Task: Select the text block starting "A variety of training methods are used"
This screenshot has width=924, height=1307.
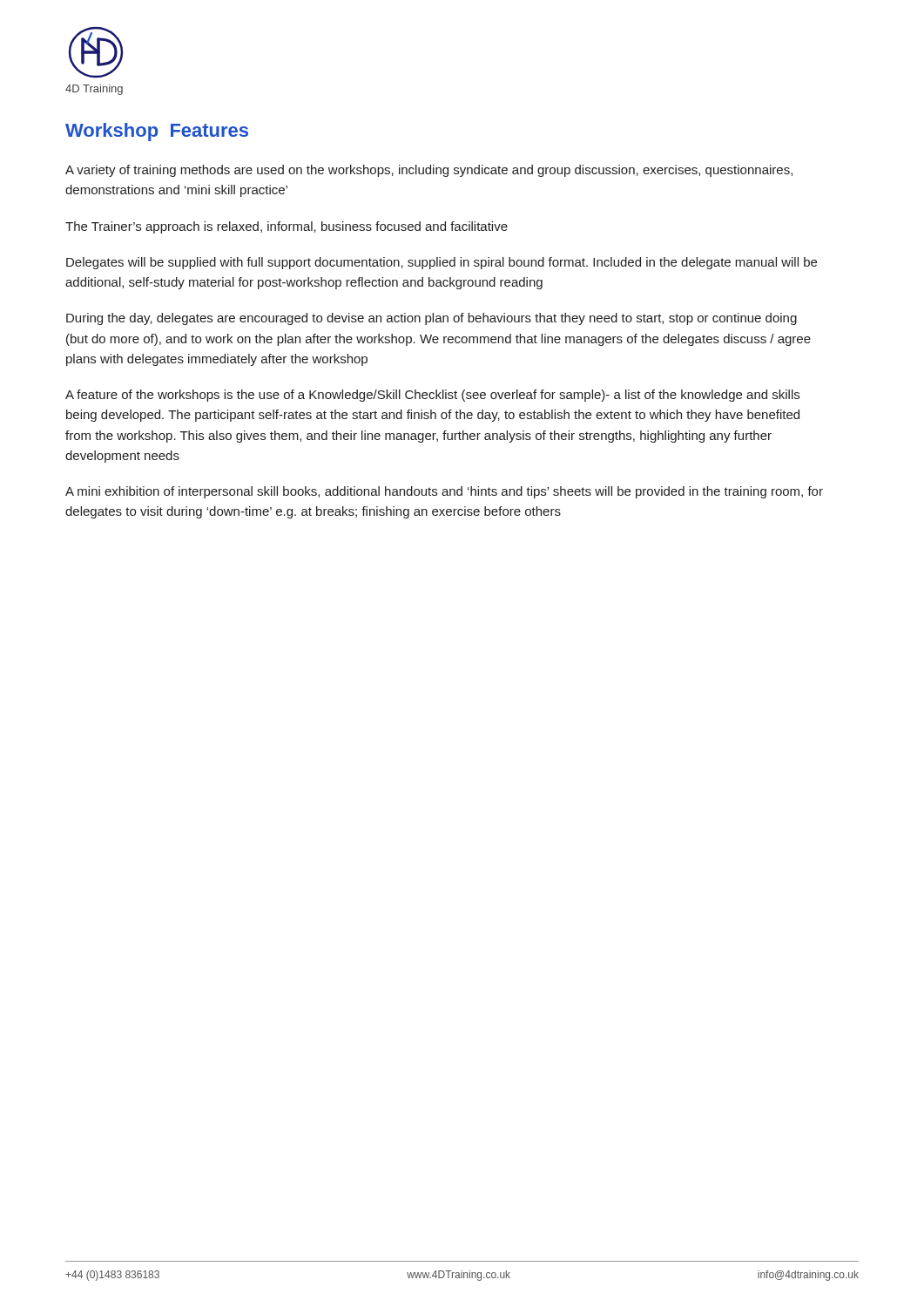Action: pos(429,180)
